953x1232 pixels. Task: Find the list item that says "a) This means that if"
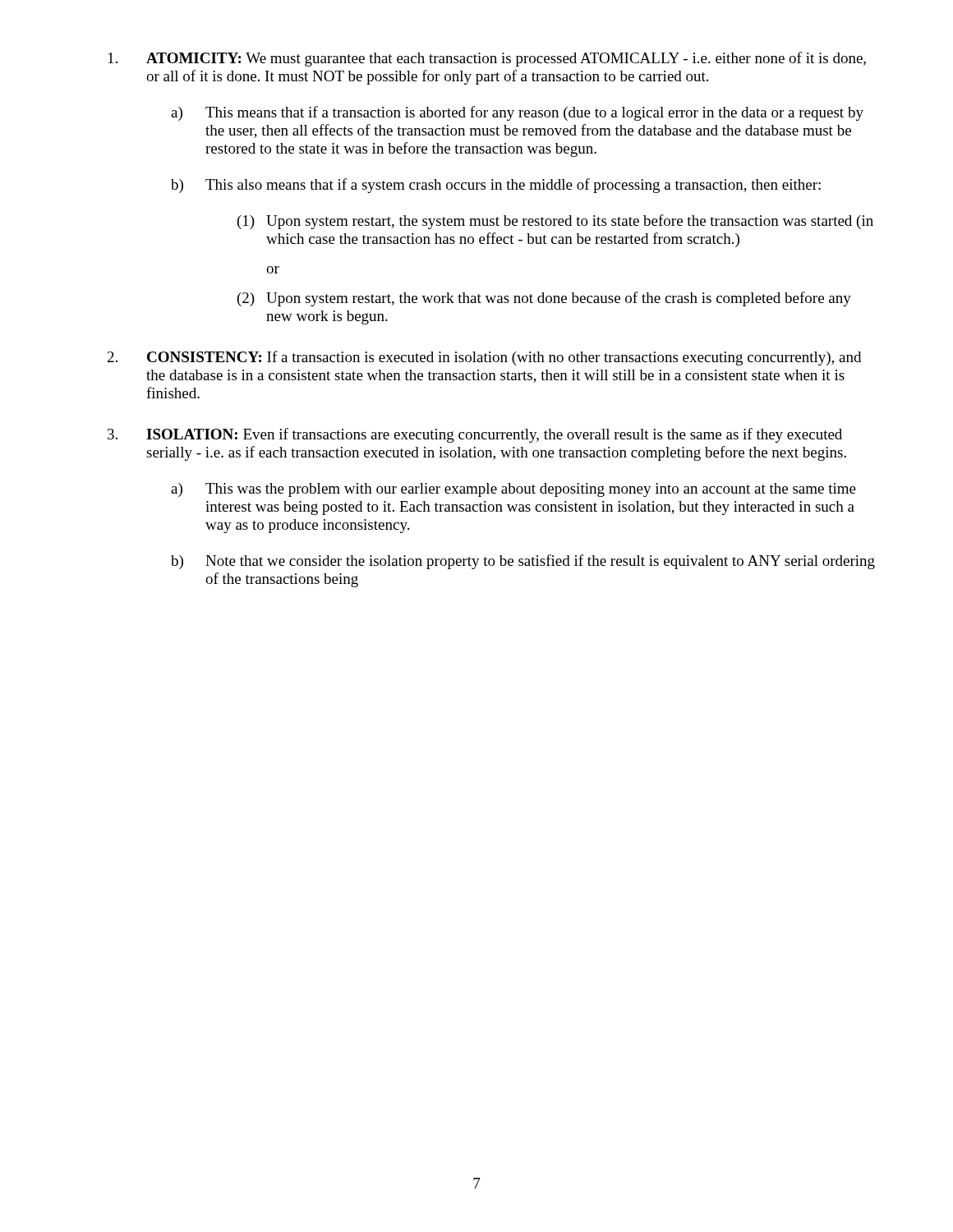[x=525, y=131]
